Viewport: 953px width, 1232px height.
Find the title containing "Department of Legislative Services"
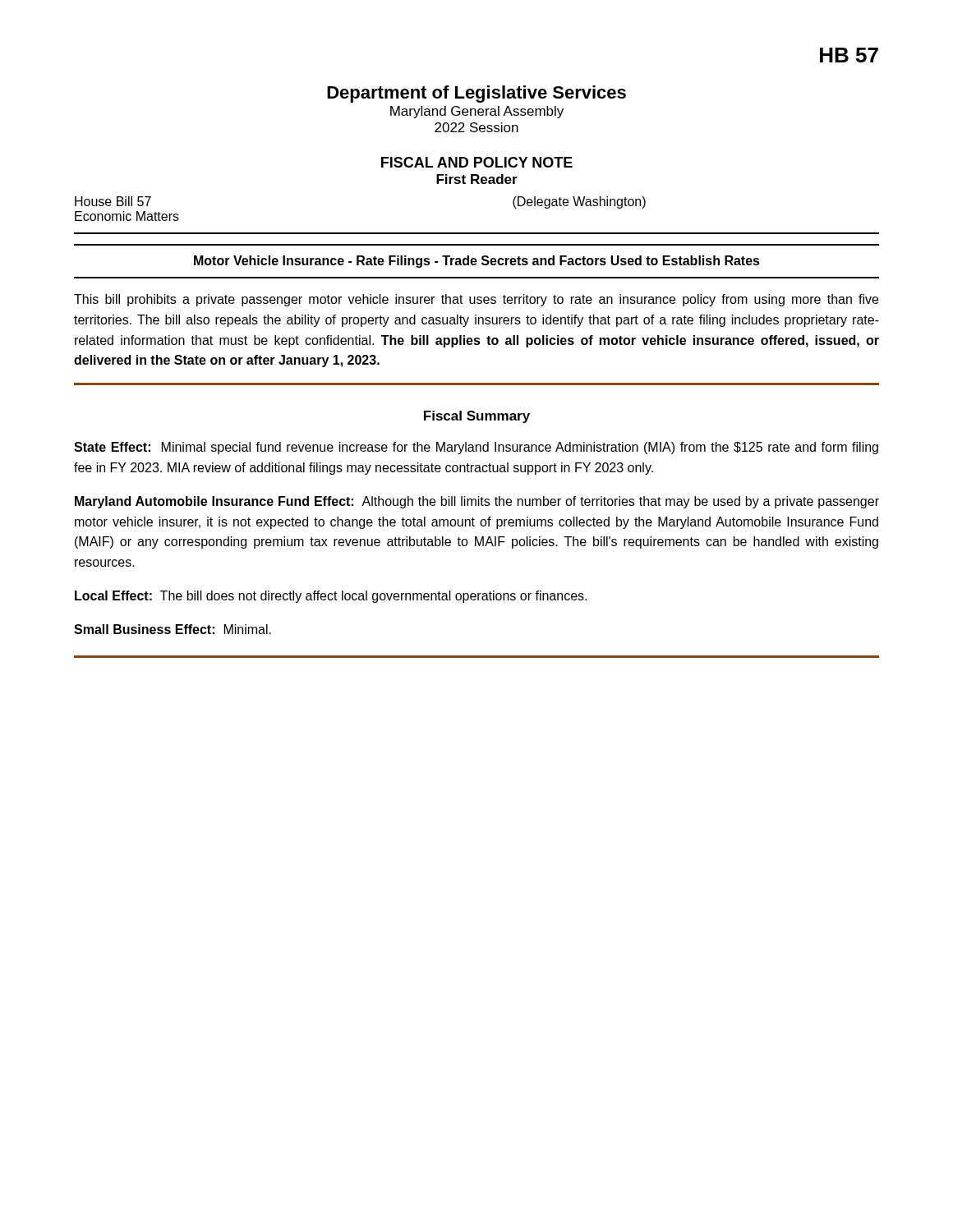coord(476,109)
